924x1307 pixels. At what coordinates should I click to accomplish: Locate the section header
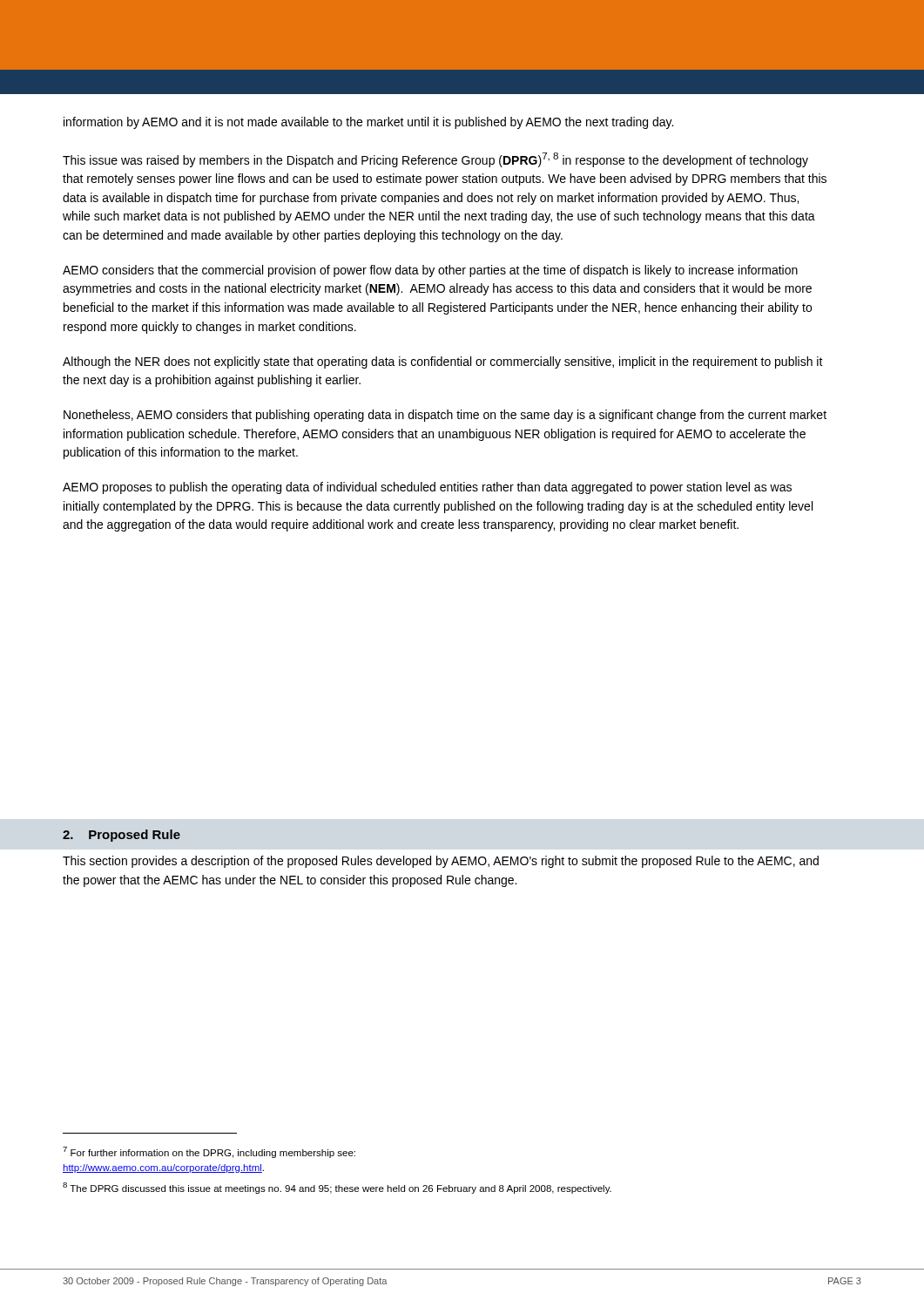[122, 834]
